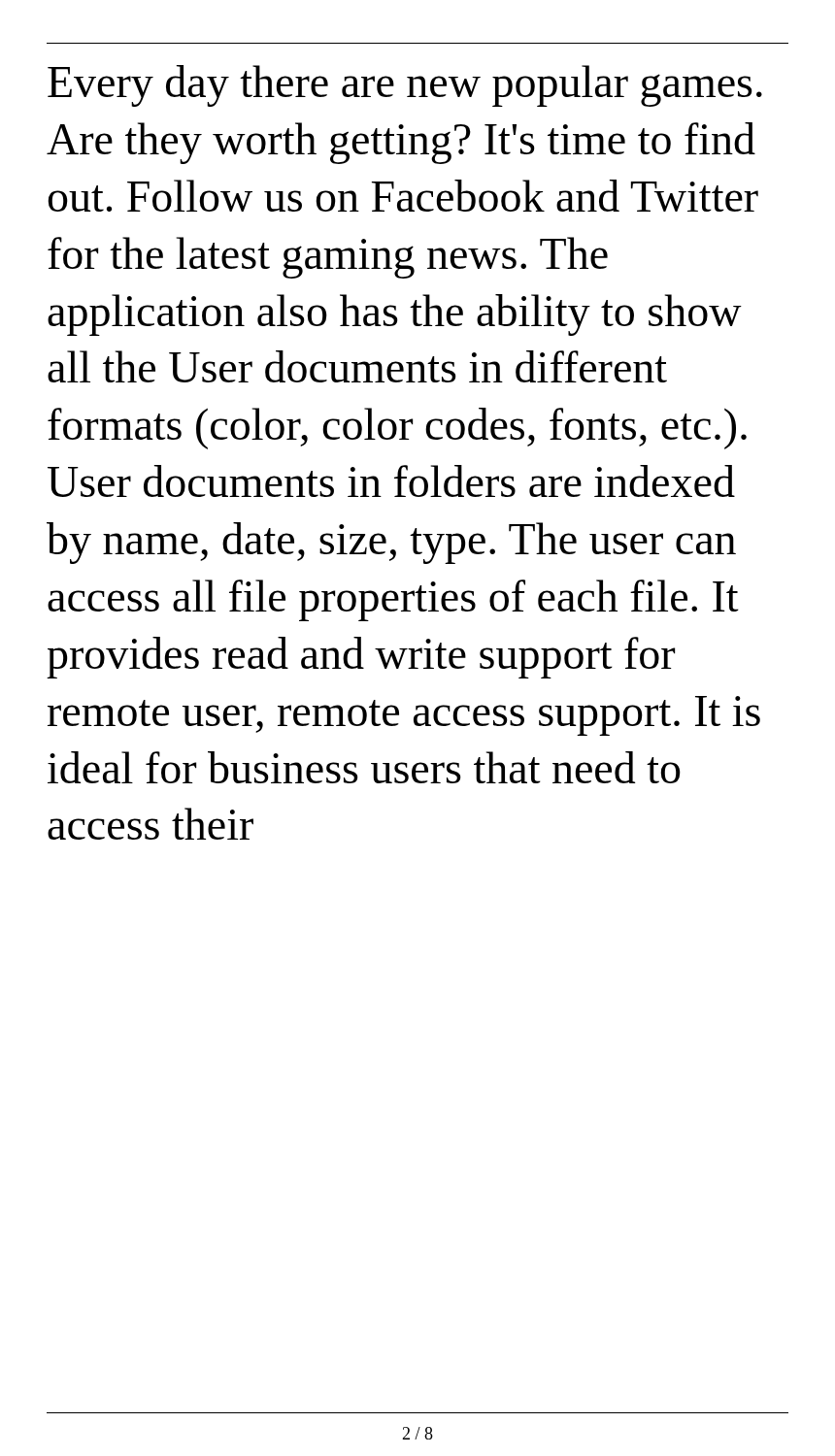835x1456 pixels.
Task: Click on the text block that reads "Every day there are new"
Action: [406, 453]
